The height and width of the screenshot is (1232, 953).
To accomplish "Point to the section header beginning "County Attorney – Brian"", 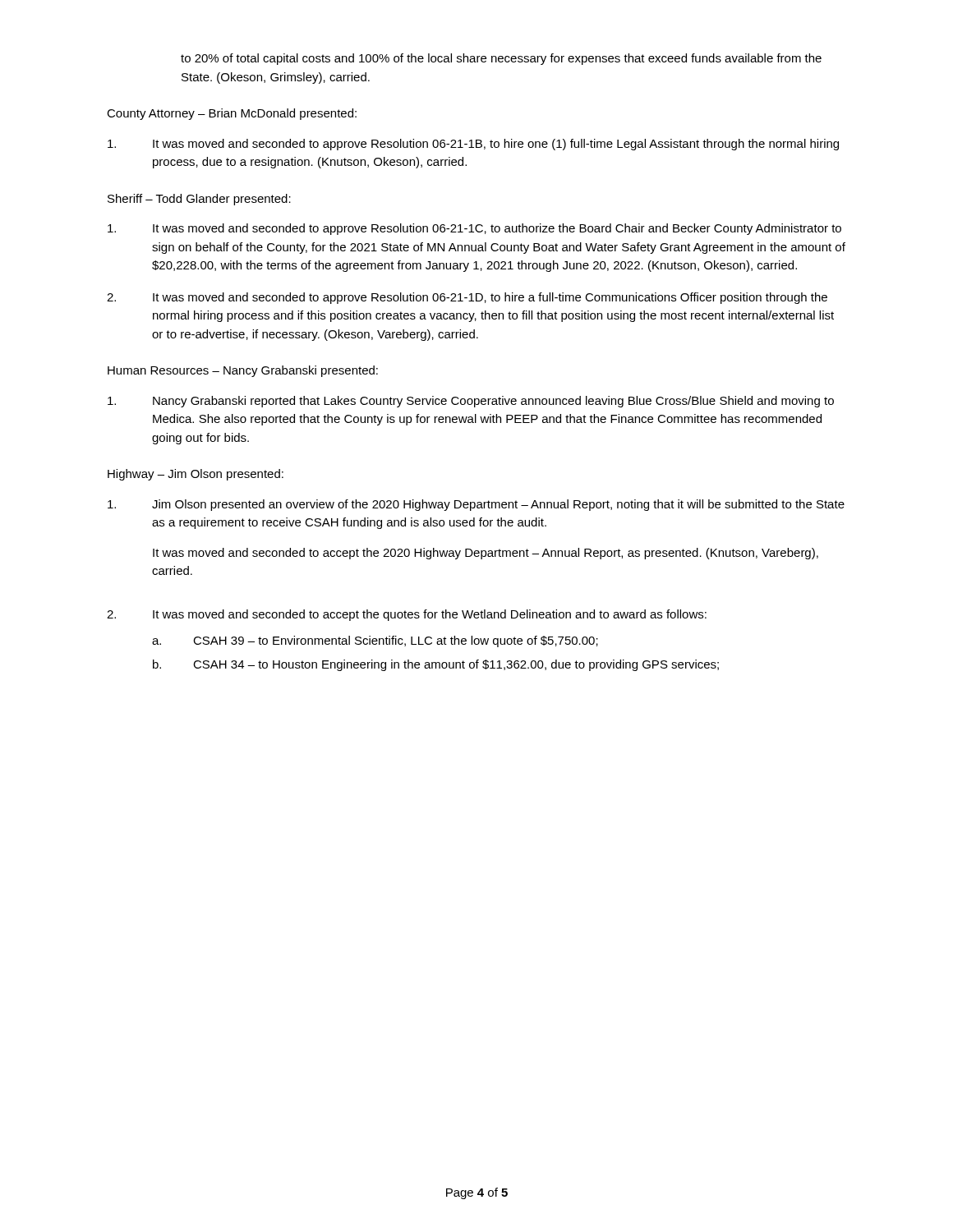I will 232,113.
